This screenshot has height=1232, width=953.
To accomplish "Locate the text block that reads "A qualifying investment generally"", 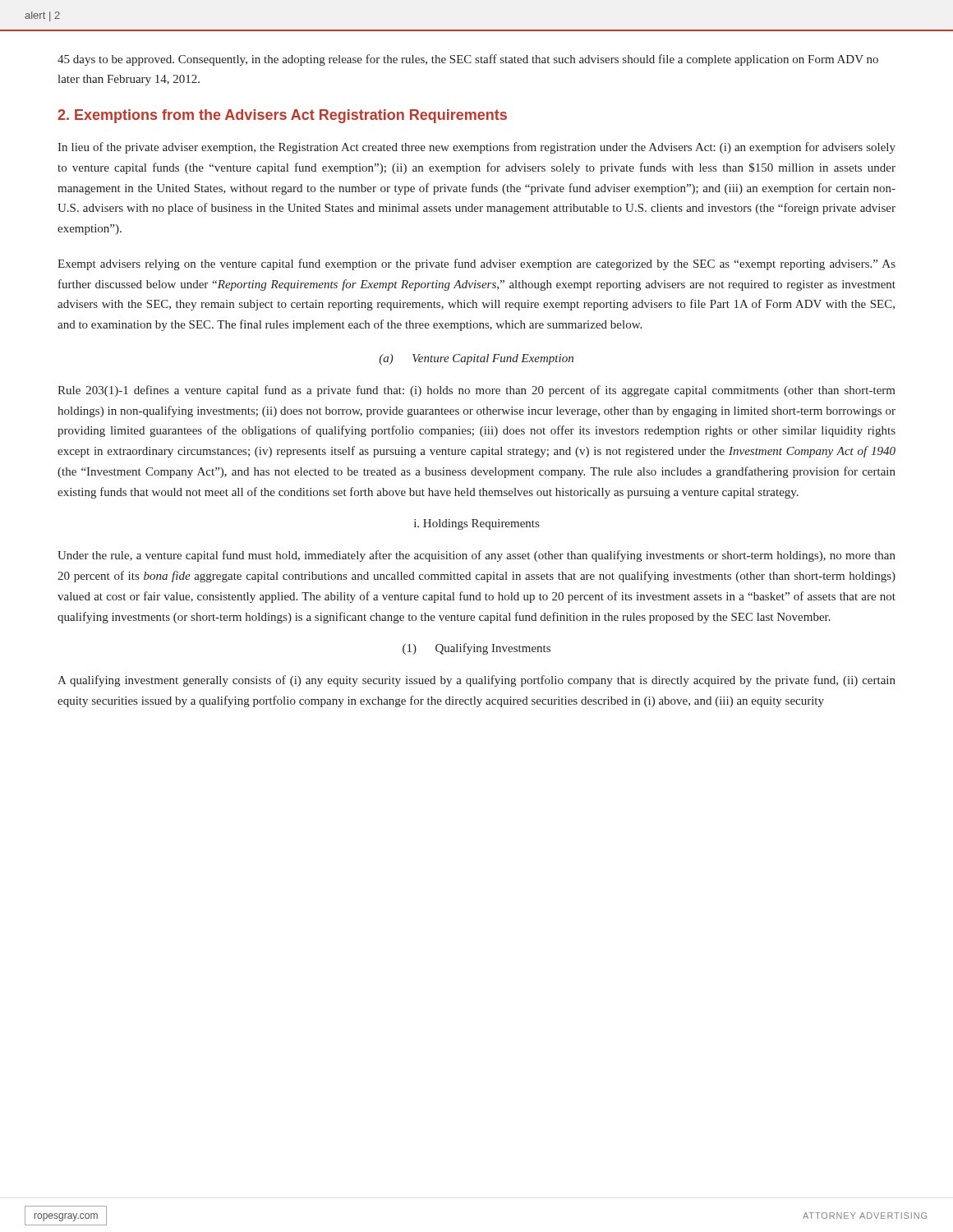I will [476, 690].
